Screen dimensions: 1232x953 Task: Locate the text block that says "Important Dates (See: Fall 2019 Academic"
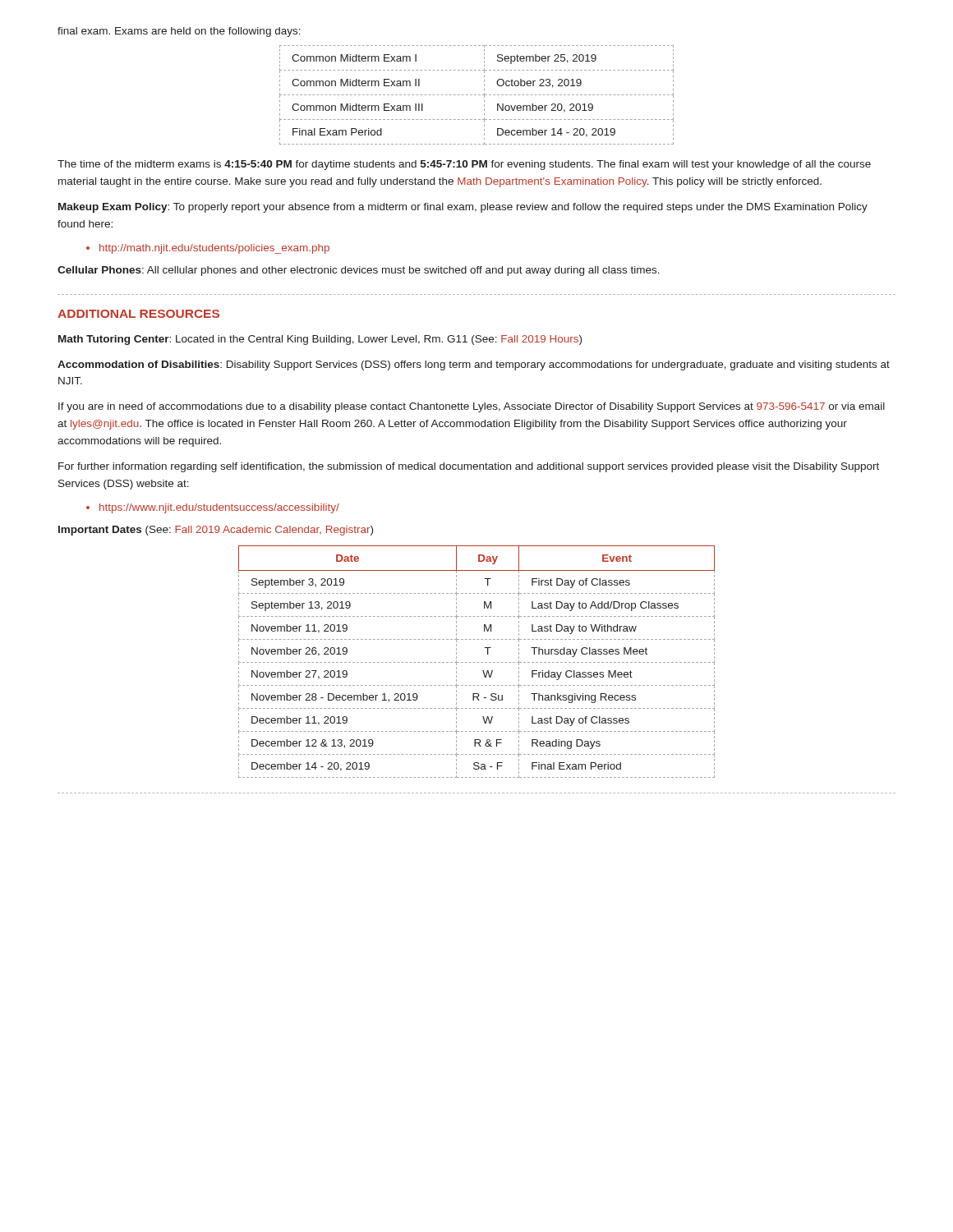pos(216,529)
